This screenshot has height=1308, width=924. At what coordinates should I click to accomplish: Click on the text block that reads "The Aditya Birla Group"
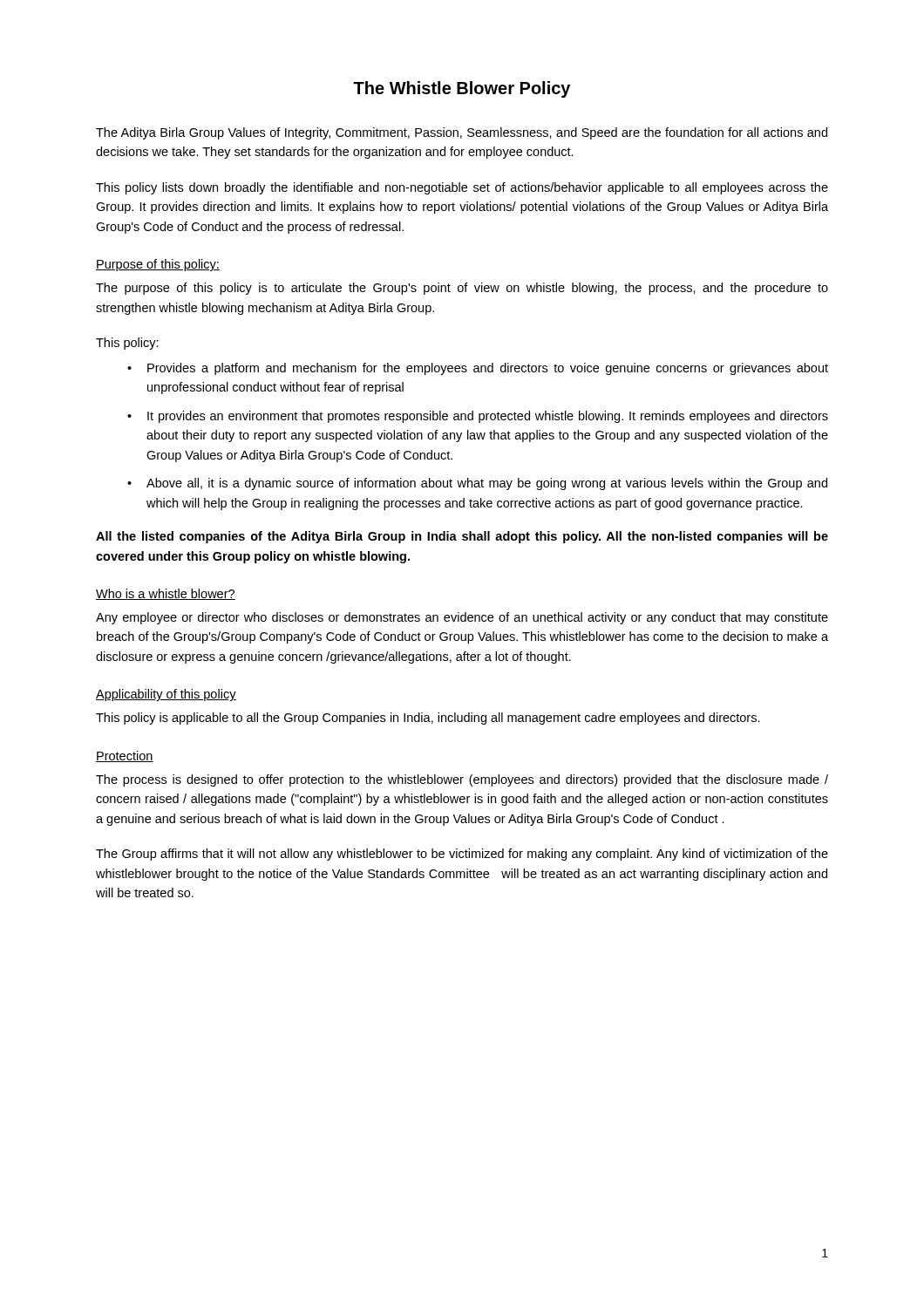pos(462,142)
